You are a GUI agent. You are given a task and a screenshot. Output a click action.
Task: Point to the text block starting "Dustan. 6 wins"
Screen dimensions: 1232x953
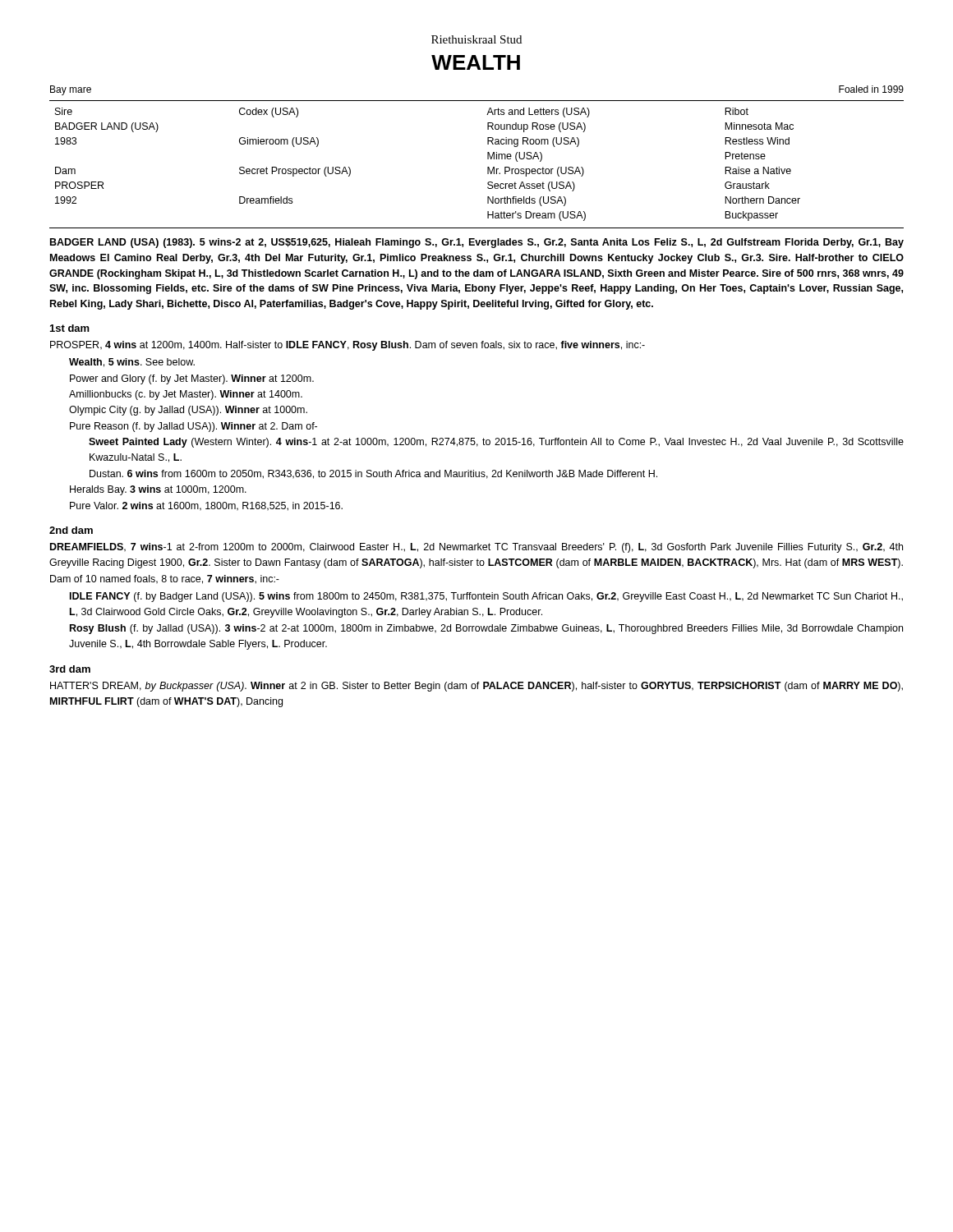click(373, 474)
